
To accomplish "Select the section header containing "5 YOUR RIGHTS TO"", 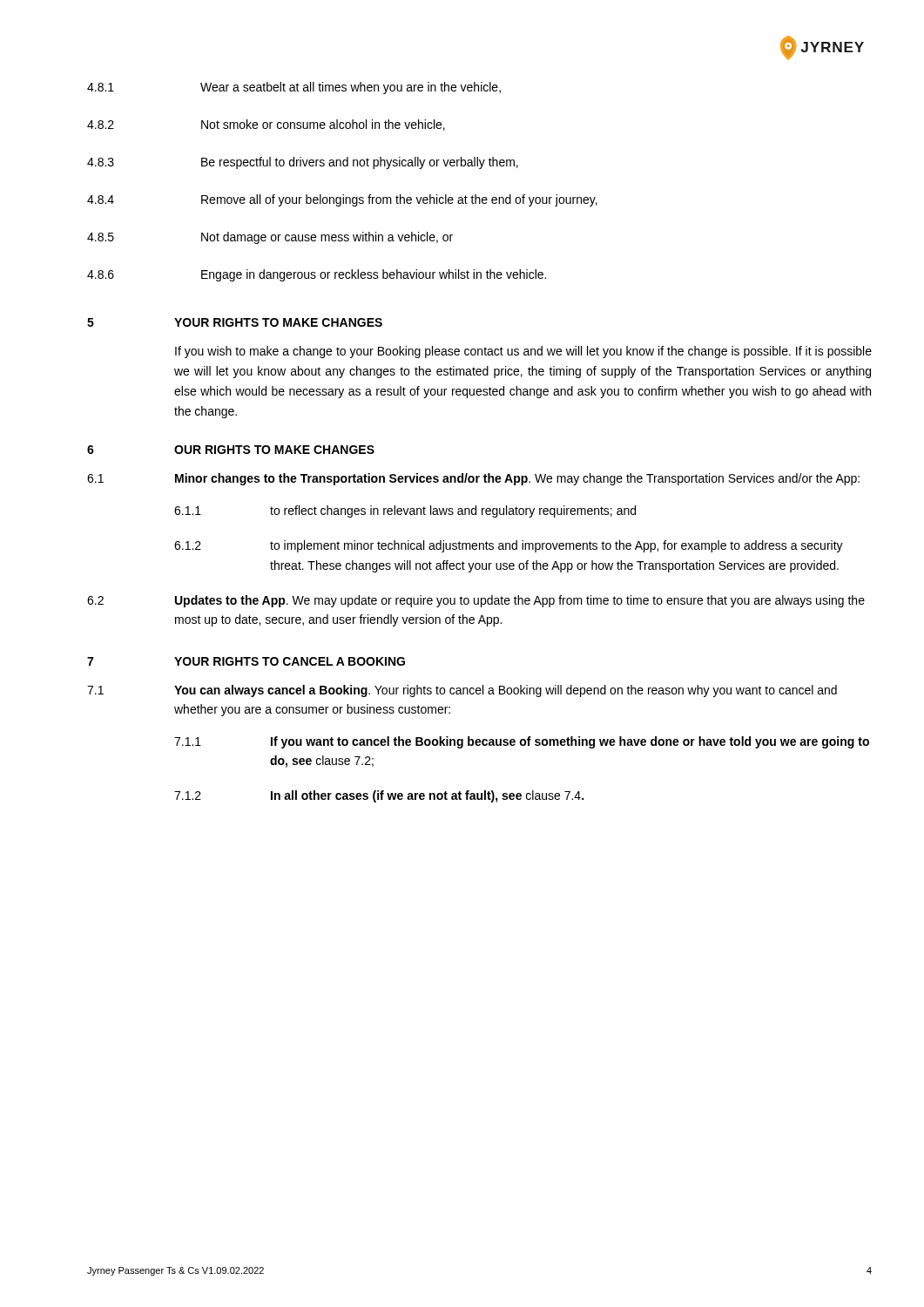I will click(235, 322).
